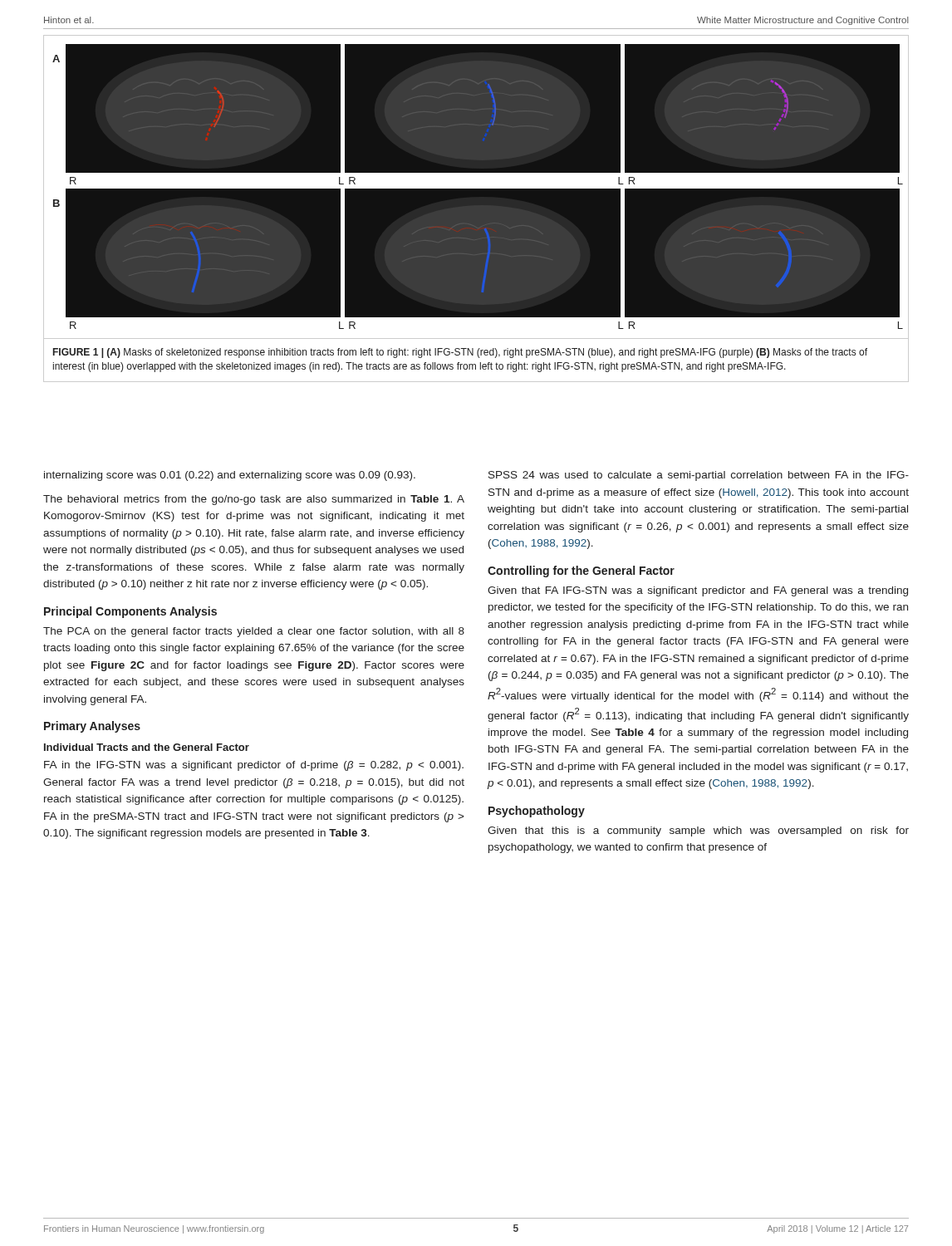Point to the block beginning "Given that FA IFG-STN"

698,687
